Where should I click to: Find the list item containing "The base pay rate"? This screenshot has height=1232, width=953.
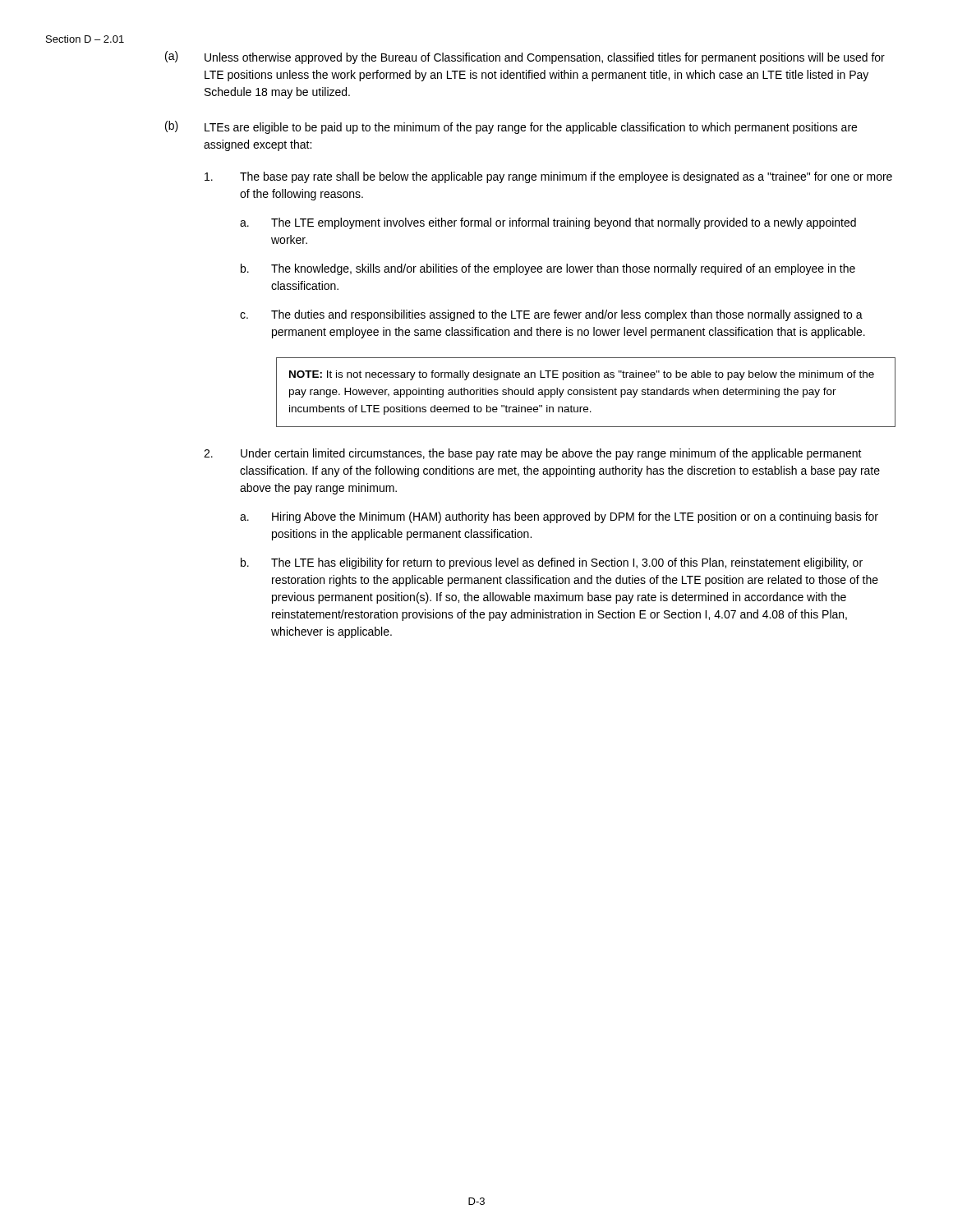548,177
